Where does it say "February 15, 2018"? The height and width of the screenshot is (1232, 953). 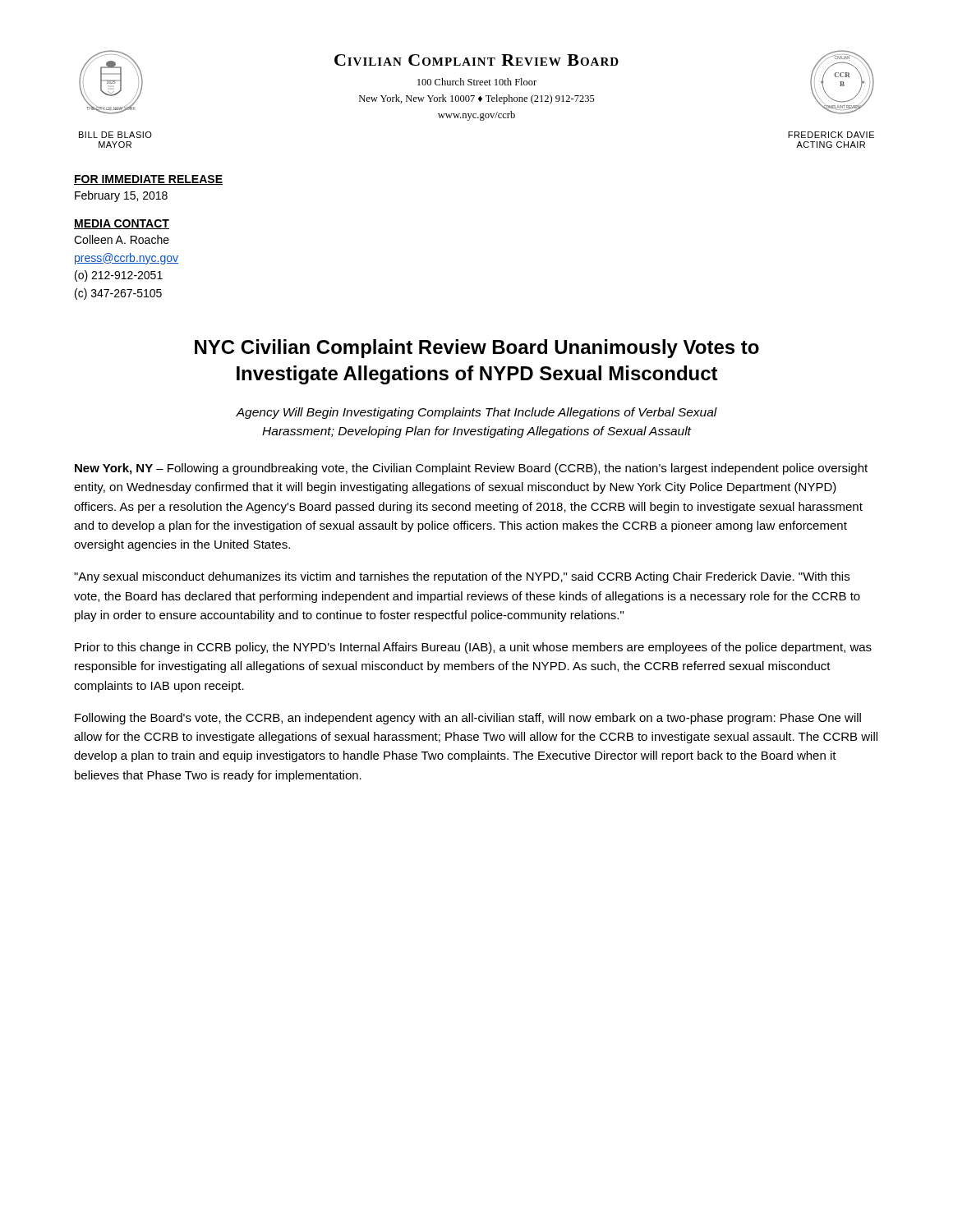click(x=121, y=195)
